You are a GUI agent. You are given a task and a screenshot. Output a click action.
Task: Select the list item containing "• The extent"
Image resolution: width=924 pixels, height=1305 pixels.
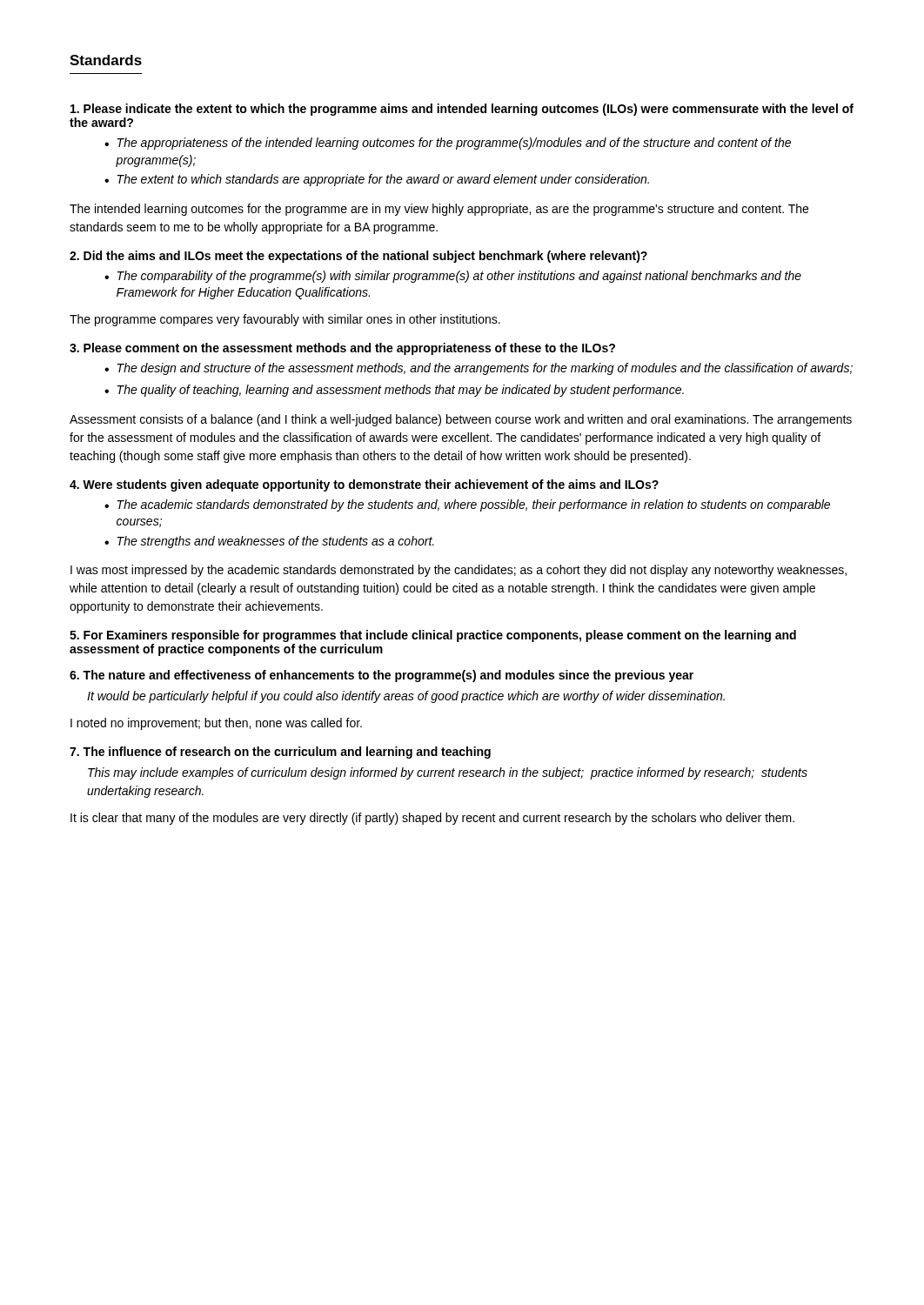click(x=377, y=181)
